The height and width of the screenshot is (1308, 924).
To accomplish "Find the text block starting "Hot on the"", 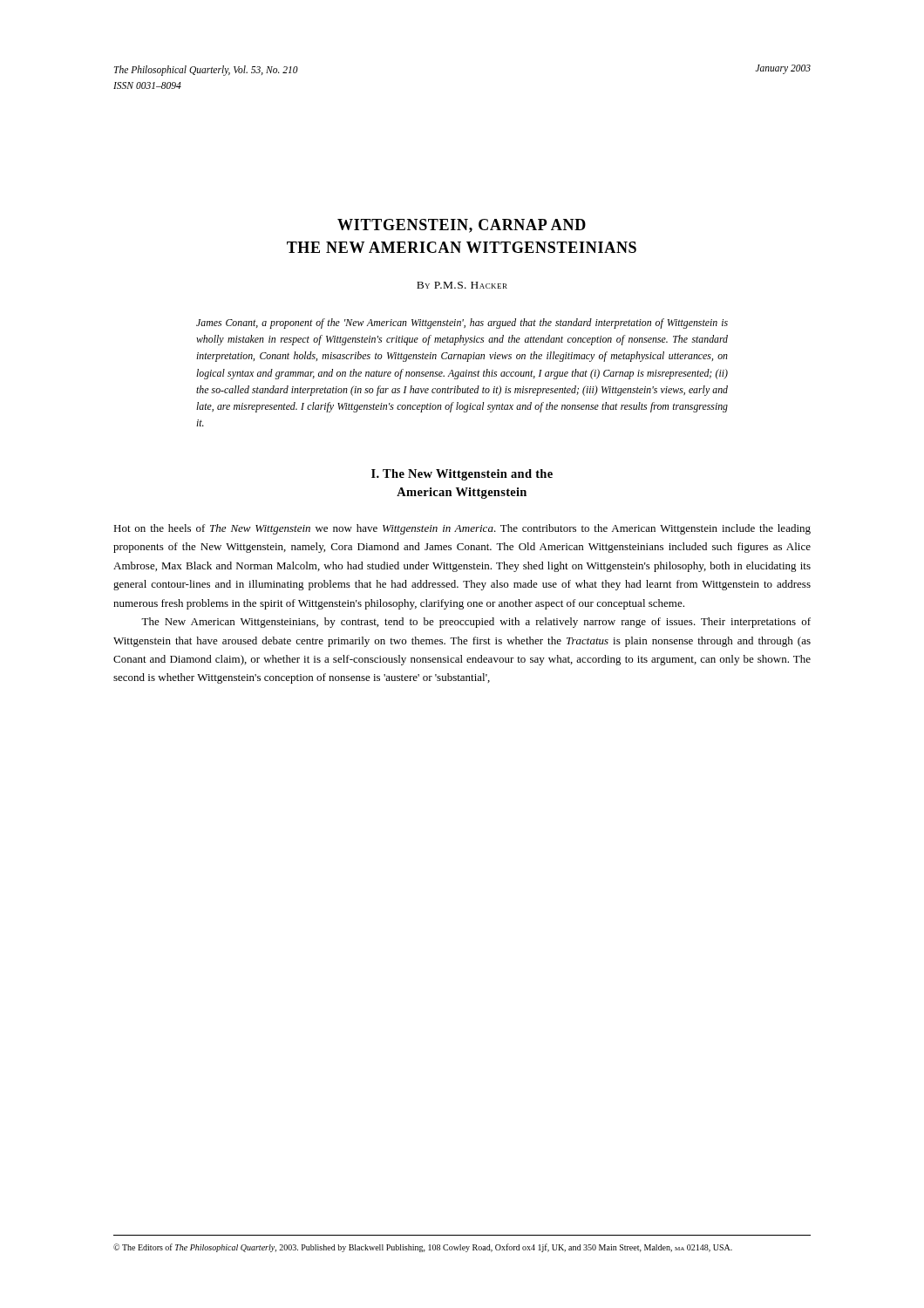I will click(462, 603).
